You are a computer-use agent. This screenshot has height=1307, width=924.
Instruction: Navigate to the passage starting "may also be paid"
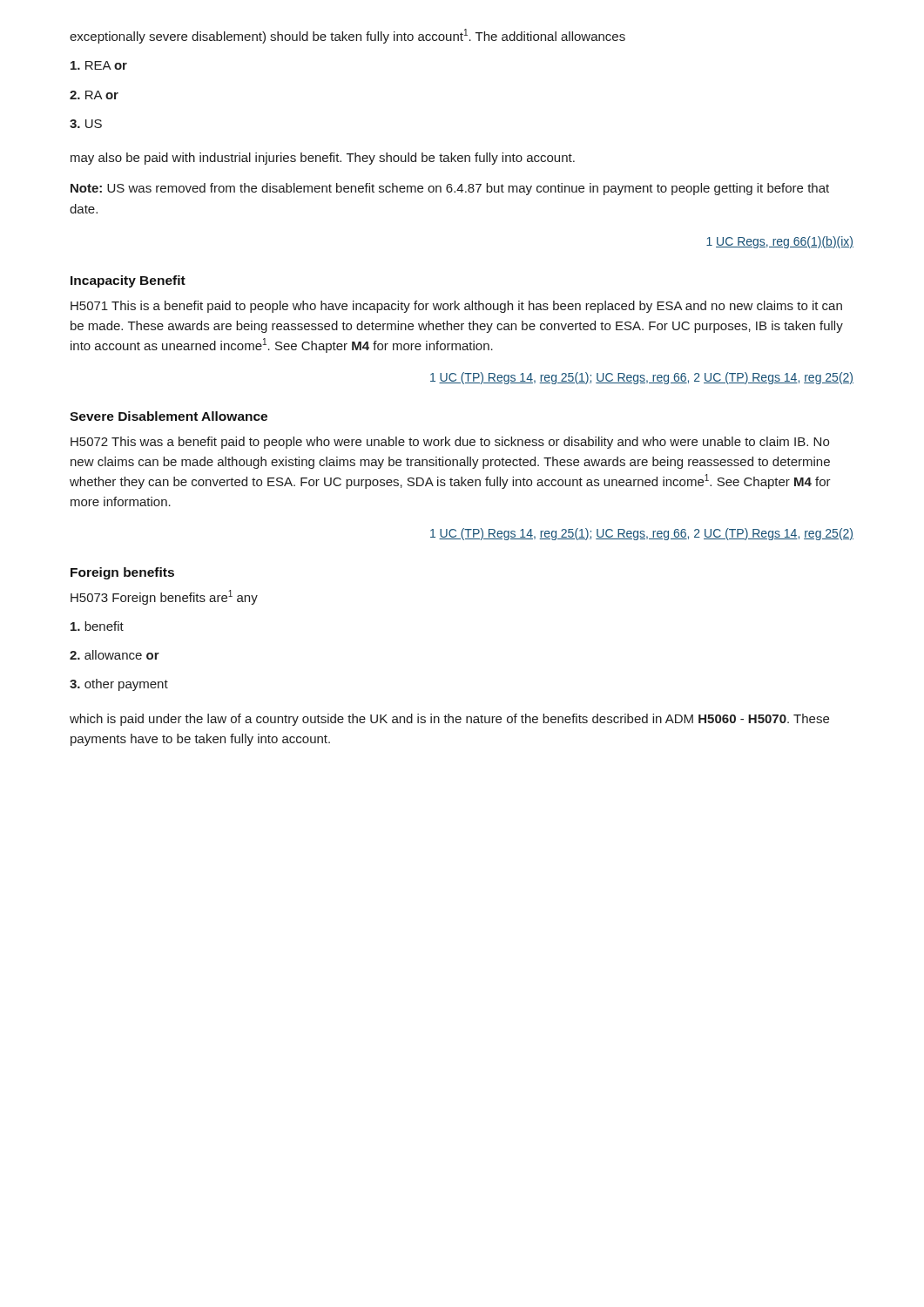323,157
